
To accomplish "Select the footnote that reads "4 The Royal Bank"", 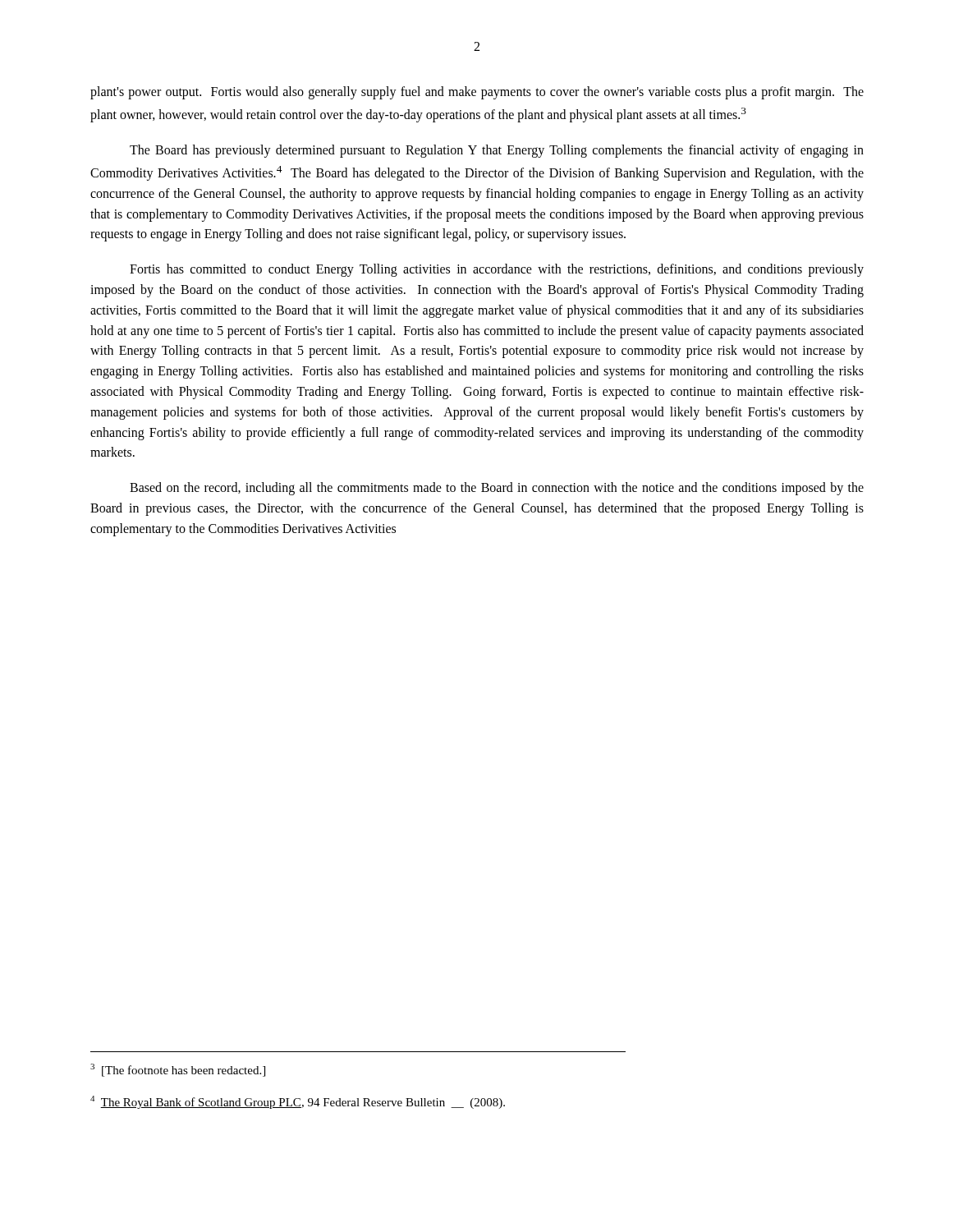I will click(x=298, y=1101).
